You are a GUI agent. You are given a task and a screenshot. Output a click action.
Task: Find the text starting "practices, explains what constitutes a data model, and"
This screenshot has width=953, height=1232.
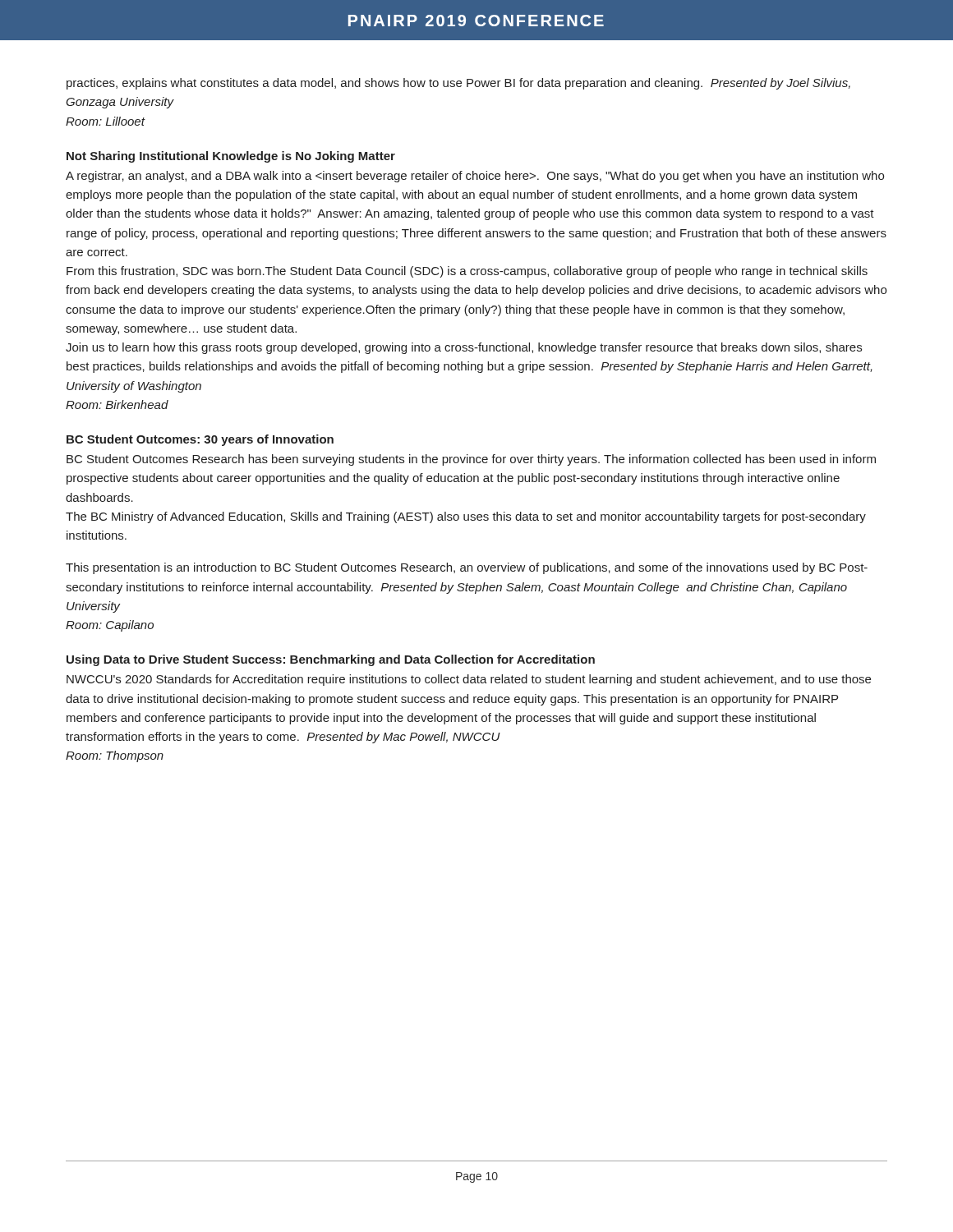tap(458, 84)
